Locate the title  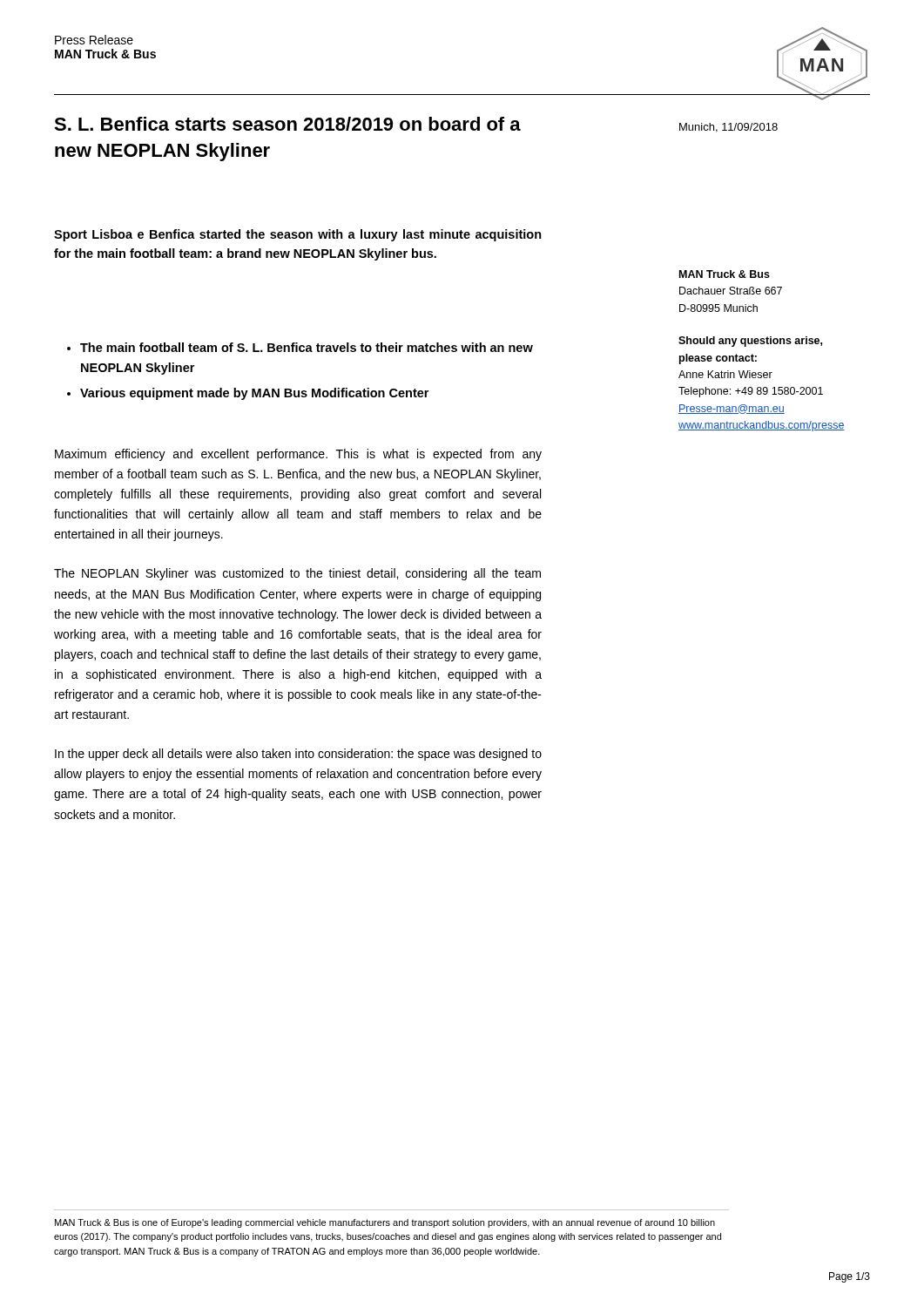pyautogui.click(x=298, y=137)
